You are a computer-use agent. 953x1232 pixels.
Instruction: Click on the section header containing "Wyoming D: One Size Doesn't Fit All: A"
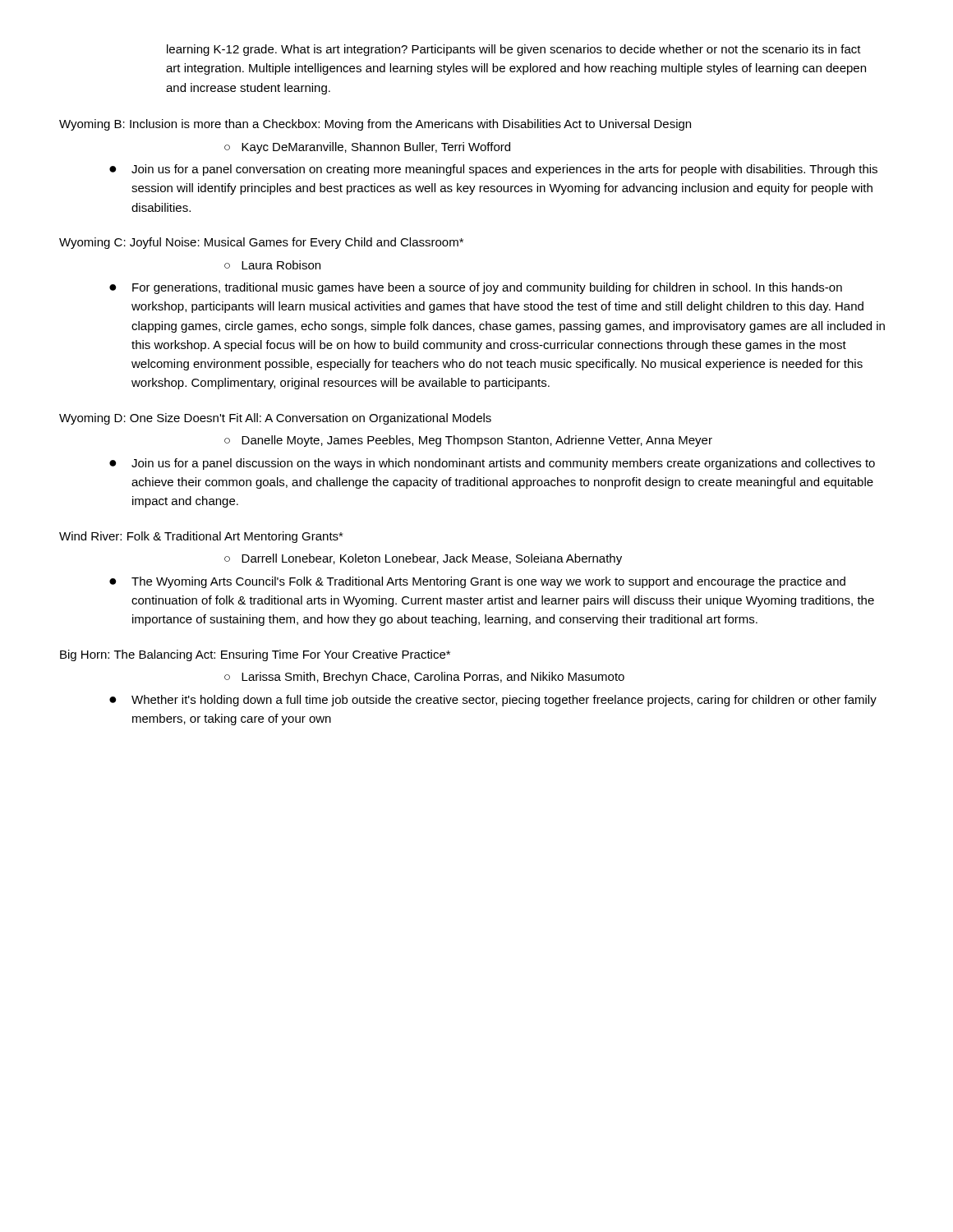pyautogui.click(x=275, y=417)
